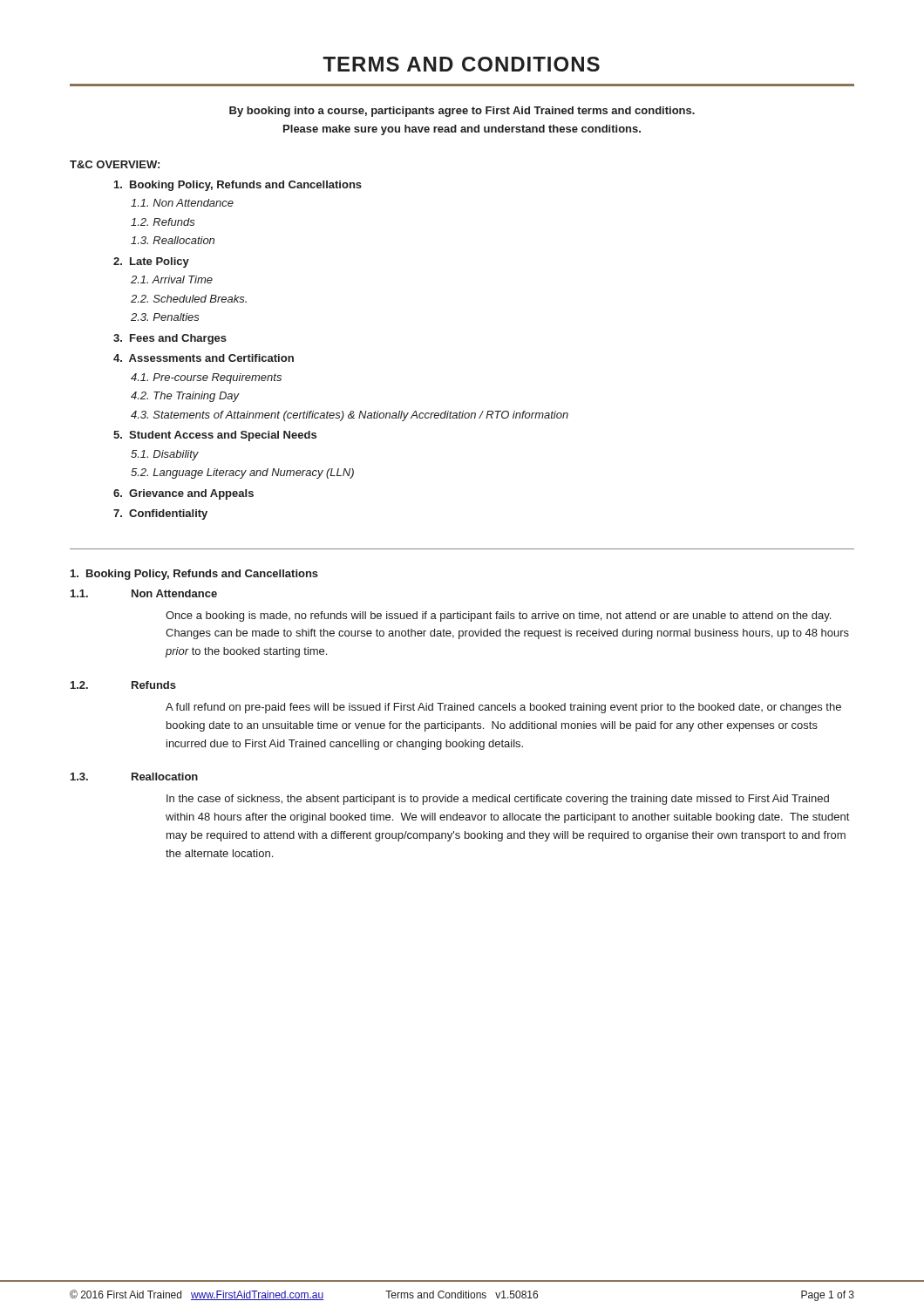Viewport: 924px width, 1308px height.
Task: Click on the text block with the text "By booking into a course, participants agree to"
Action: [x=462, y=119]
